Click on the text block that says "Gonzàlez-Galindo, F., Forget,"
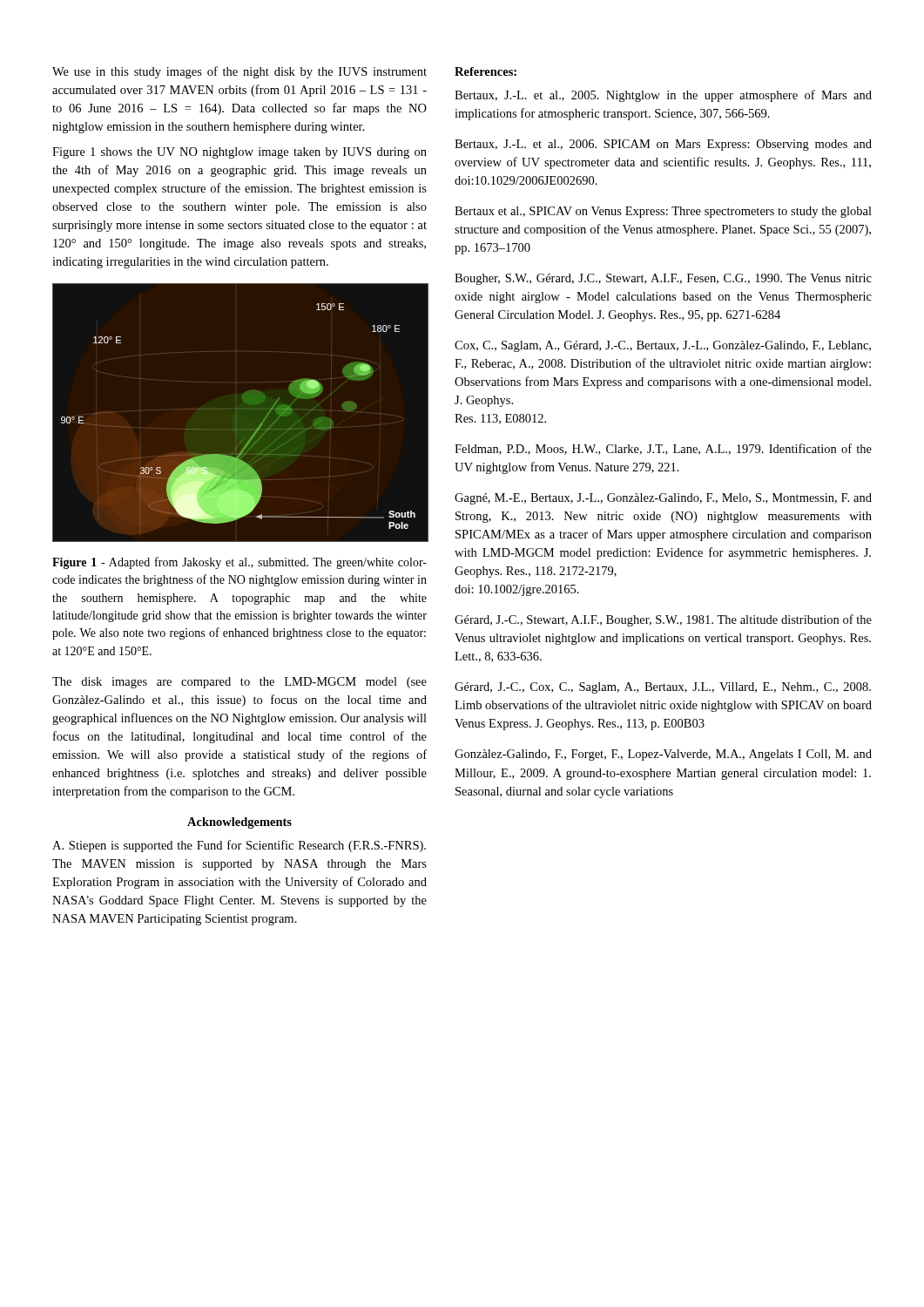 pos(663,772)
